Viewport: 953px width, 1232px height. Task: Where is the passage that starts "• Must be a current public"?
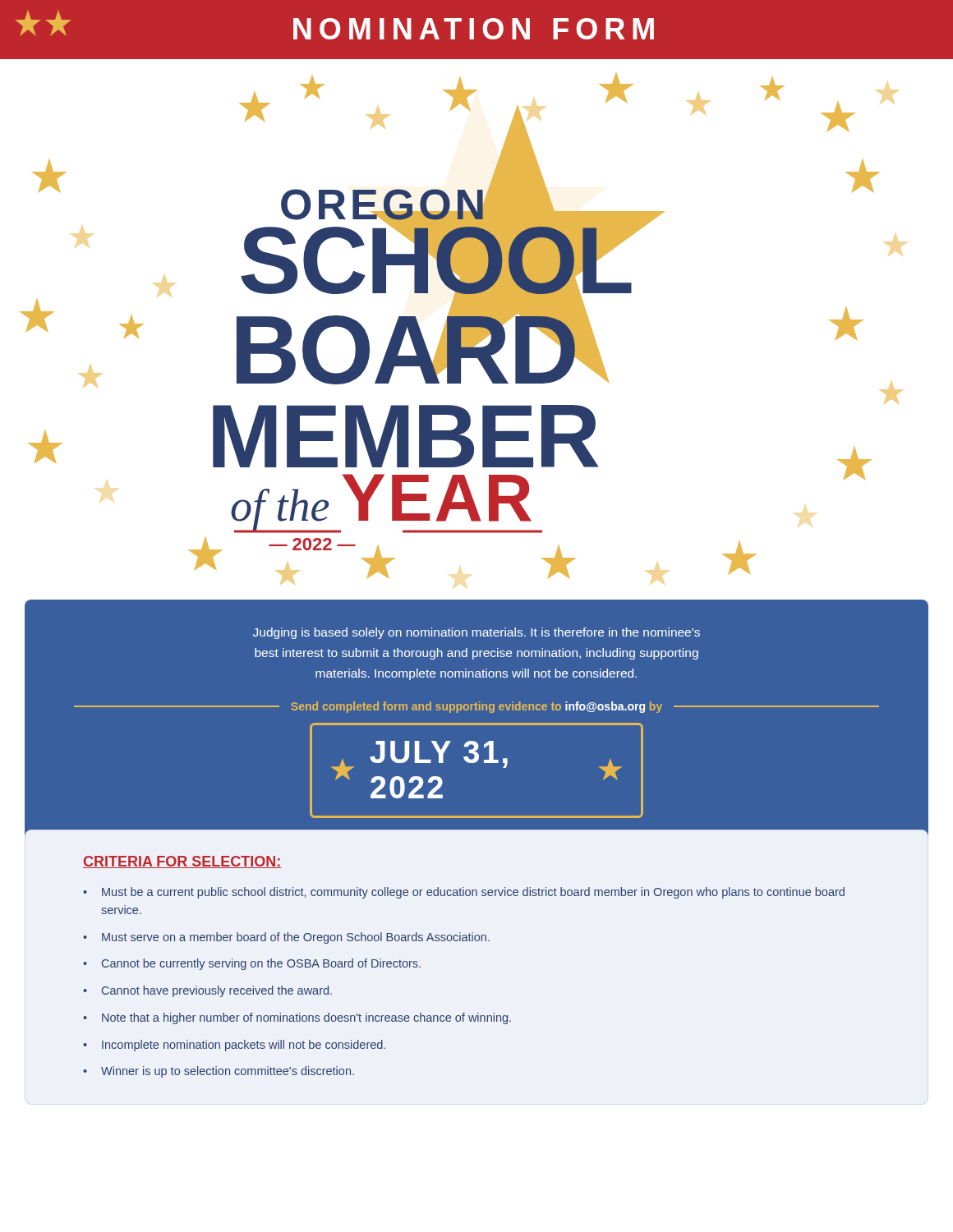click(464, 900)
